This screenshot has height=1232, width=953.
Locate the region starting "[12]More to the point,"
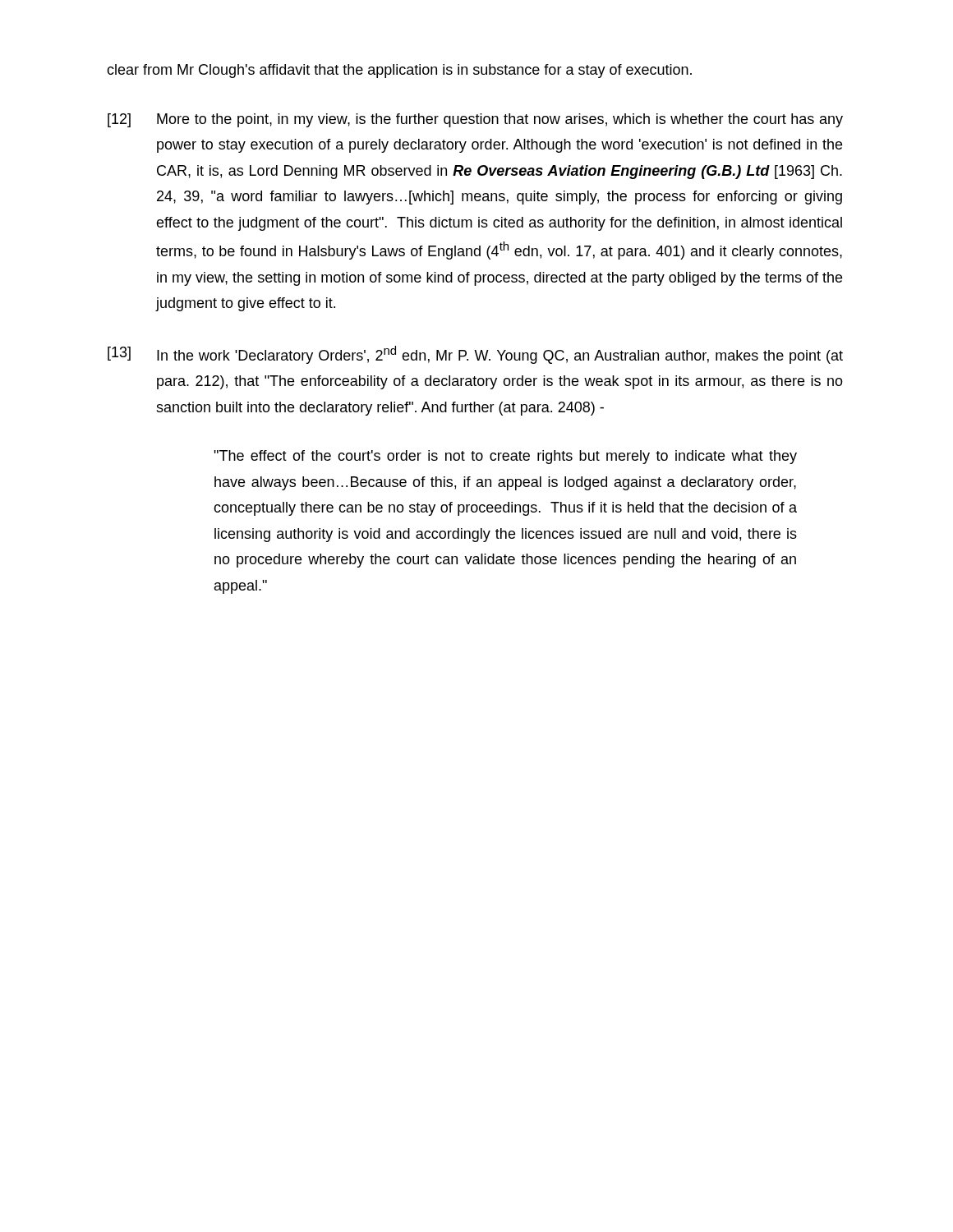[475, 211]
